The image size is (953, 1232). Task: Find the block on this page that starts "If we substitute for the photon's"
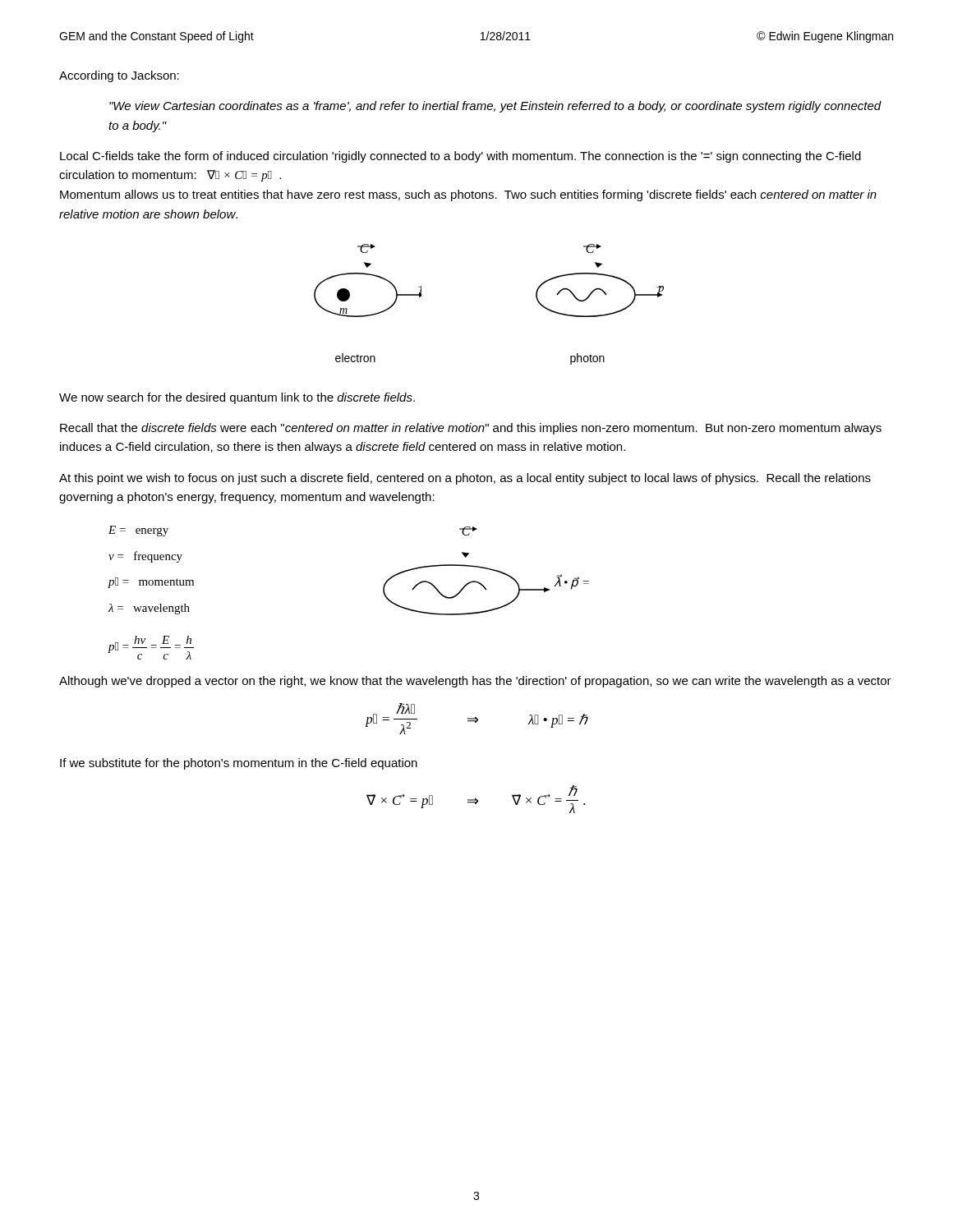[x=239, y=764]
